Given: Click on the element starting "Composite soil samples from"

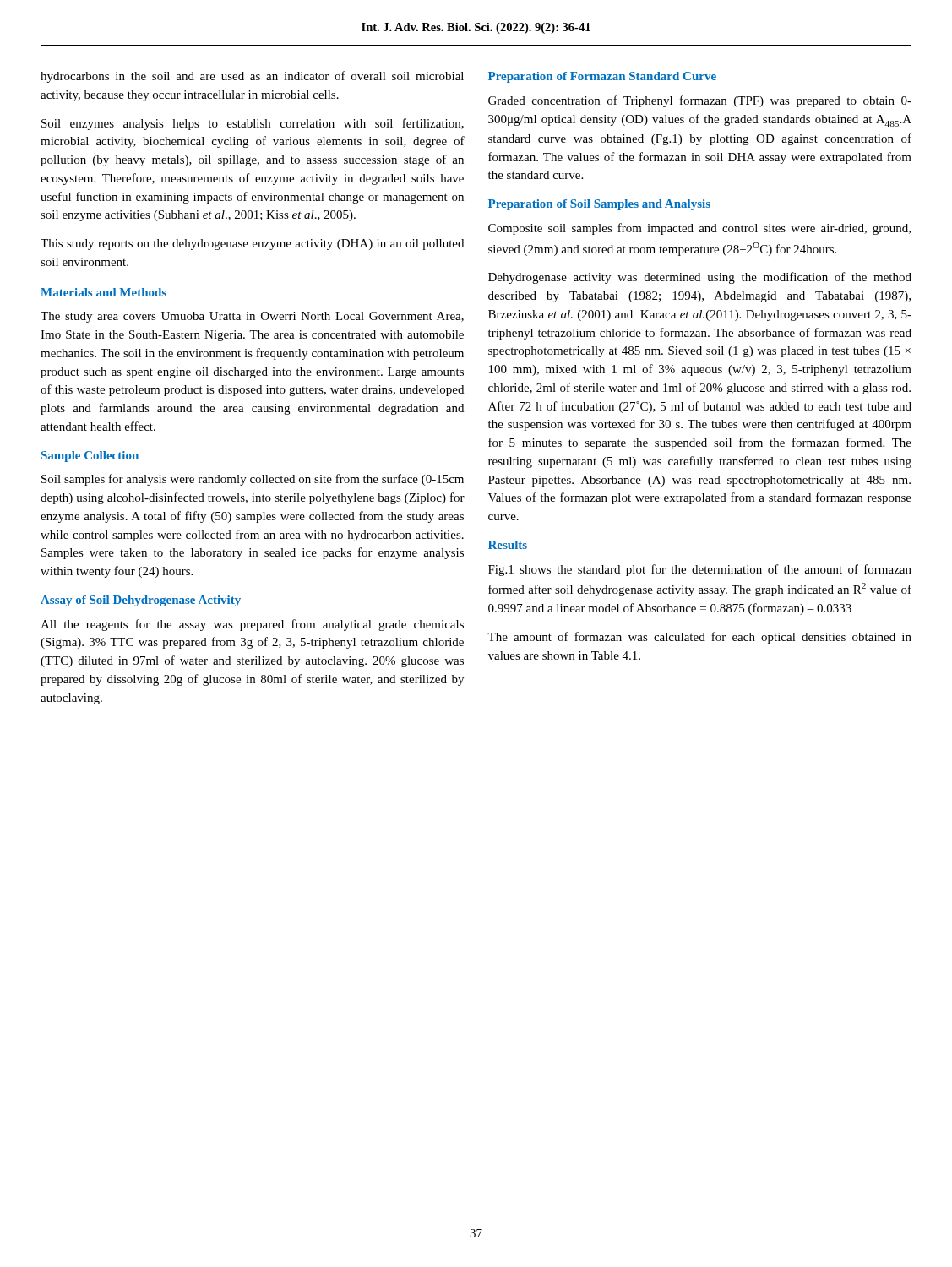Looking at the screenshot, I should [x=700, y=238].
